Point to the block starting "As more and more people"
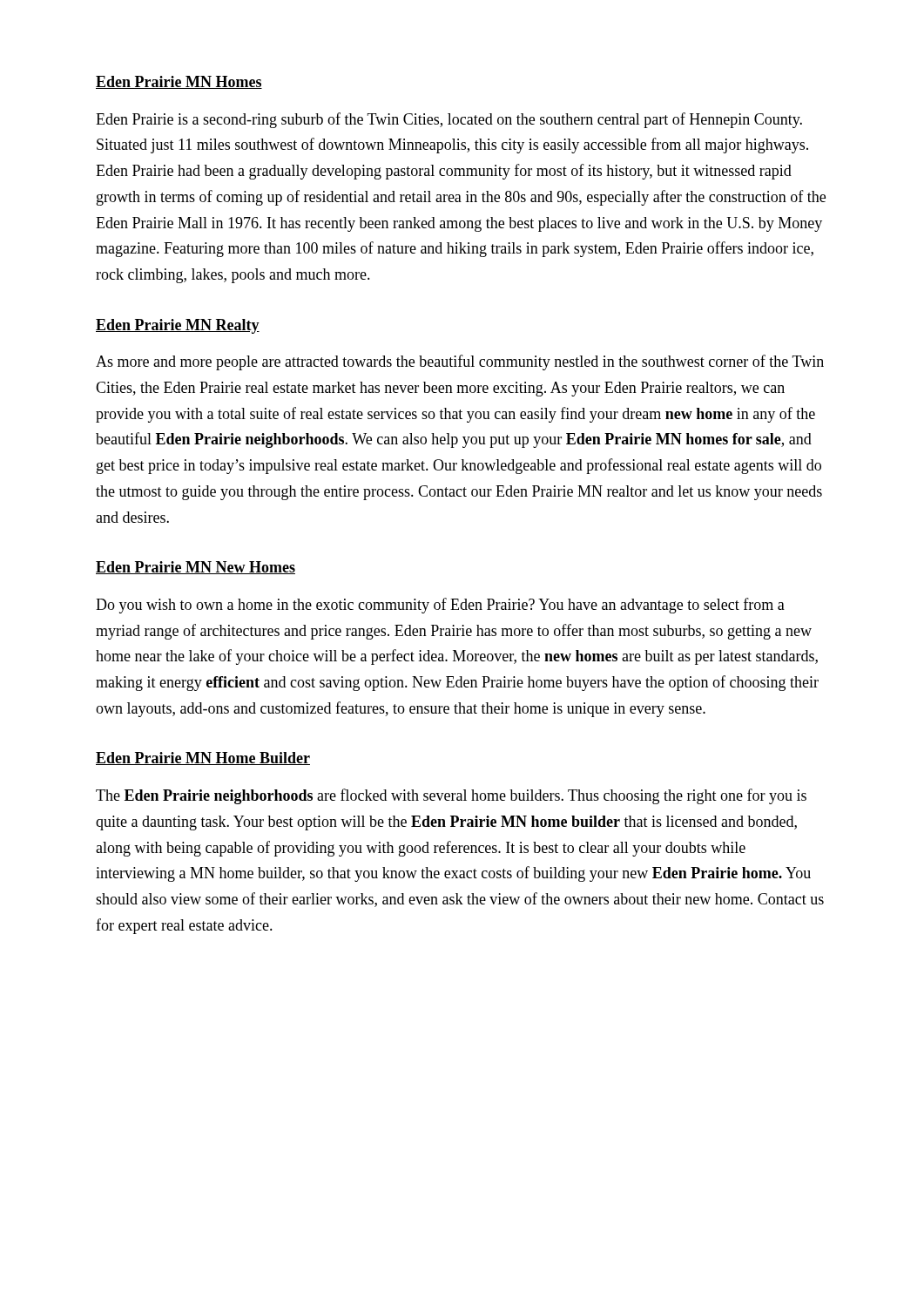This screenshot has width=924, height=1307. pyautogui.click(x=460, y=440)
